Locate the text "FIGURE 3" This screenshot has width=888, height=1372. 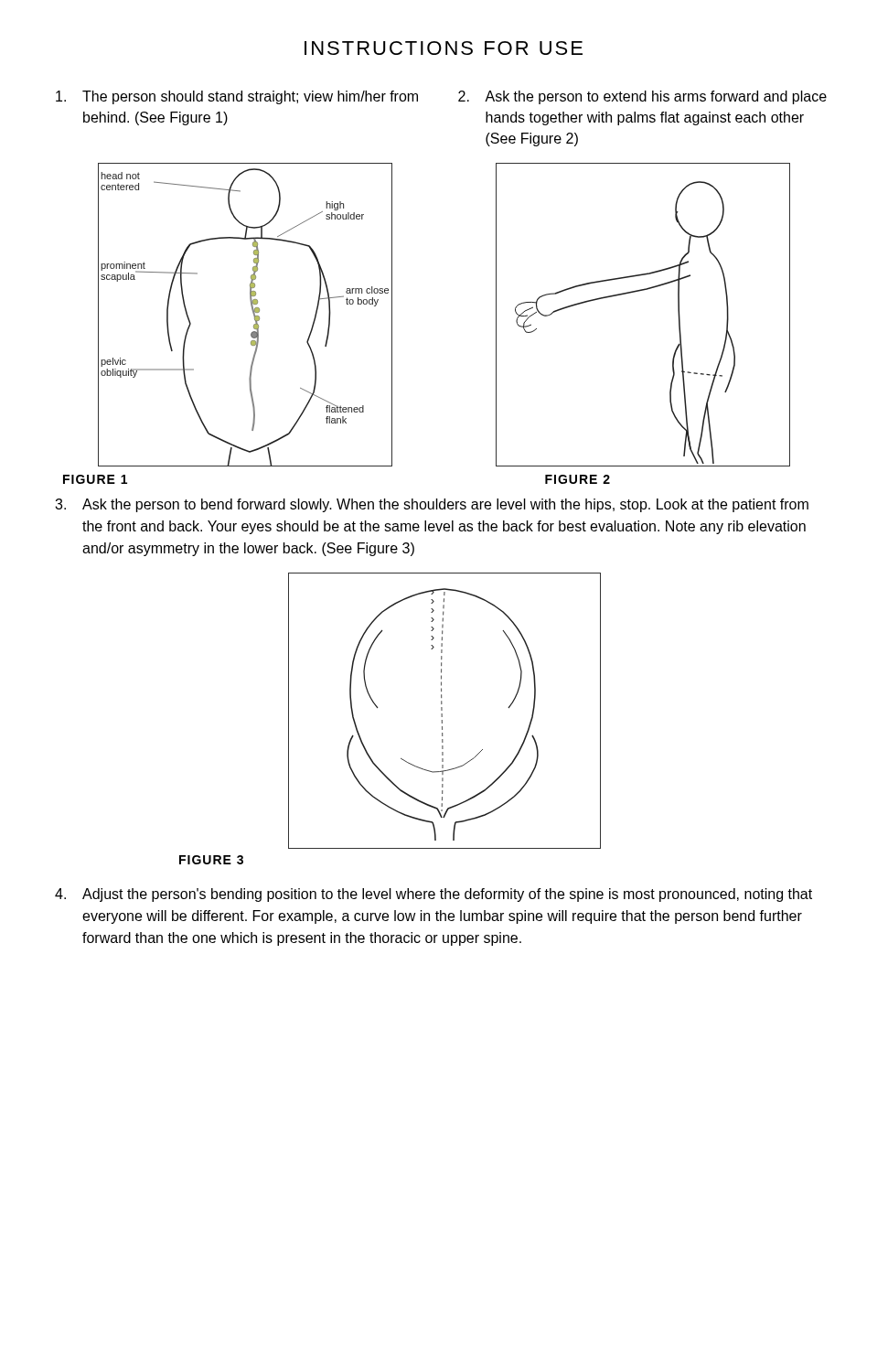(212, 859)
